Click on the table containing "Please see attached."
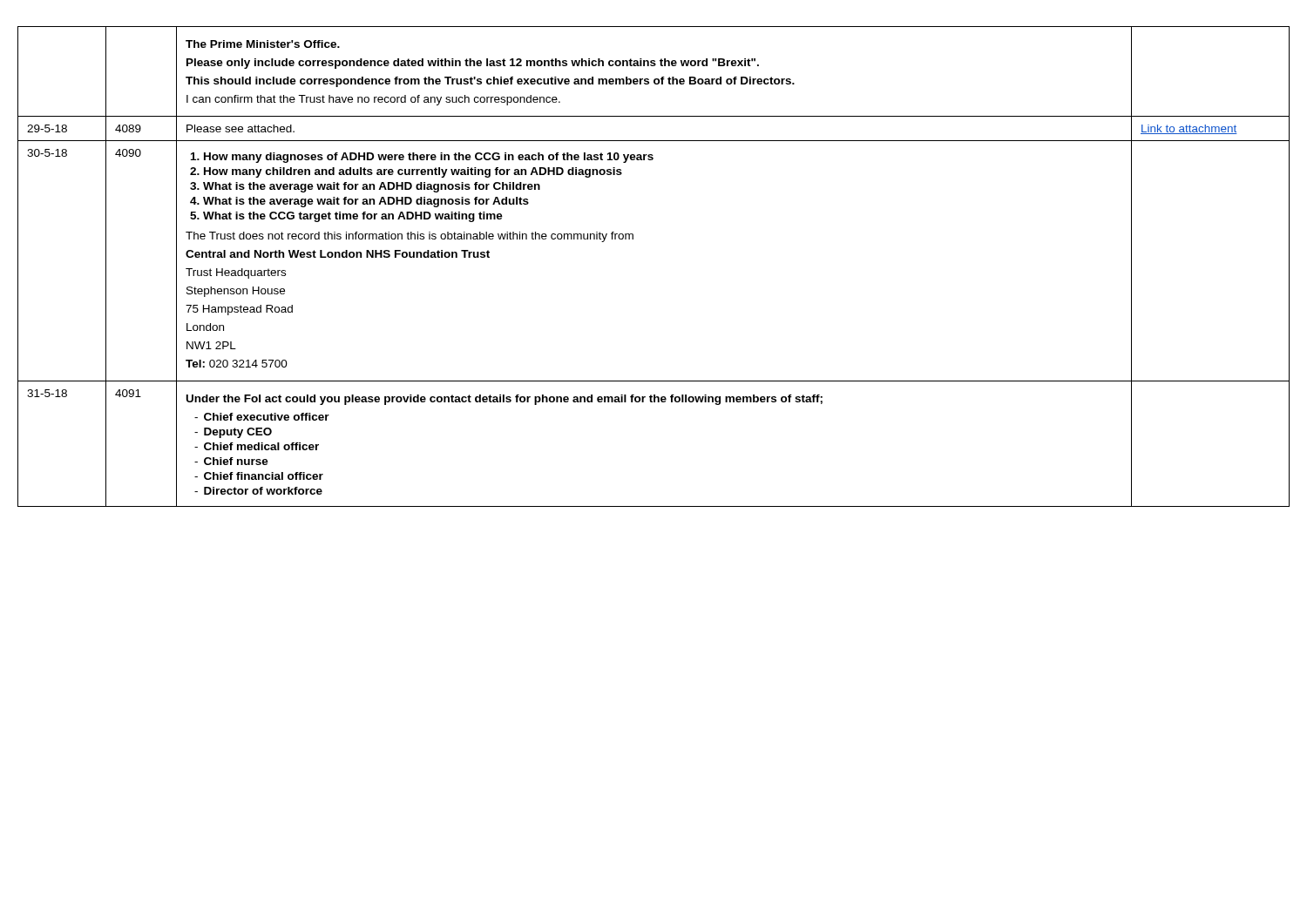 [654, 466]
